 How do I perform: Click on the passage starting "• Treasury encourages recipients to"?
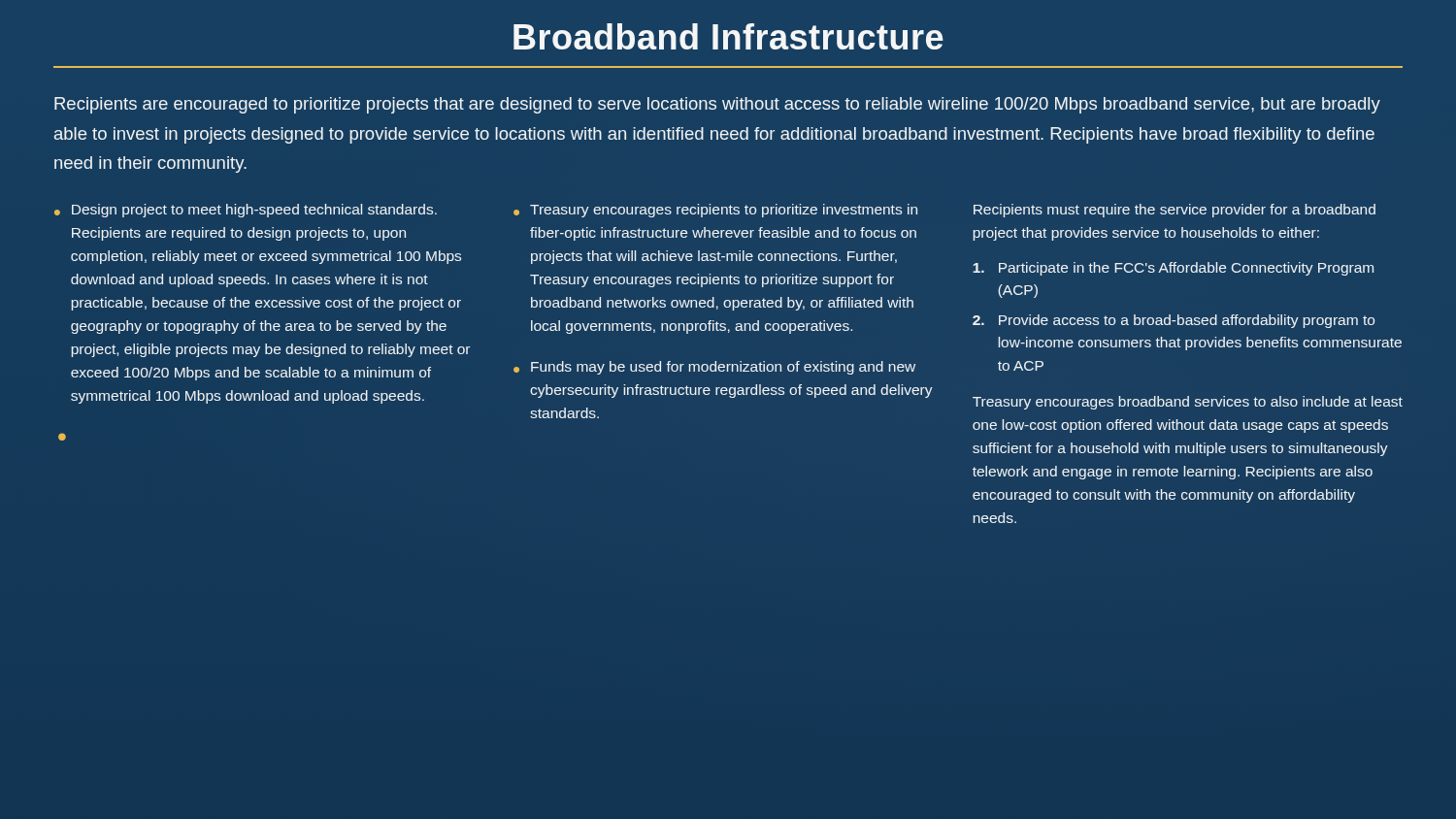tap(728, 267)
